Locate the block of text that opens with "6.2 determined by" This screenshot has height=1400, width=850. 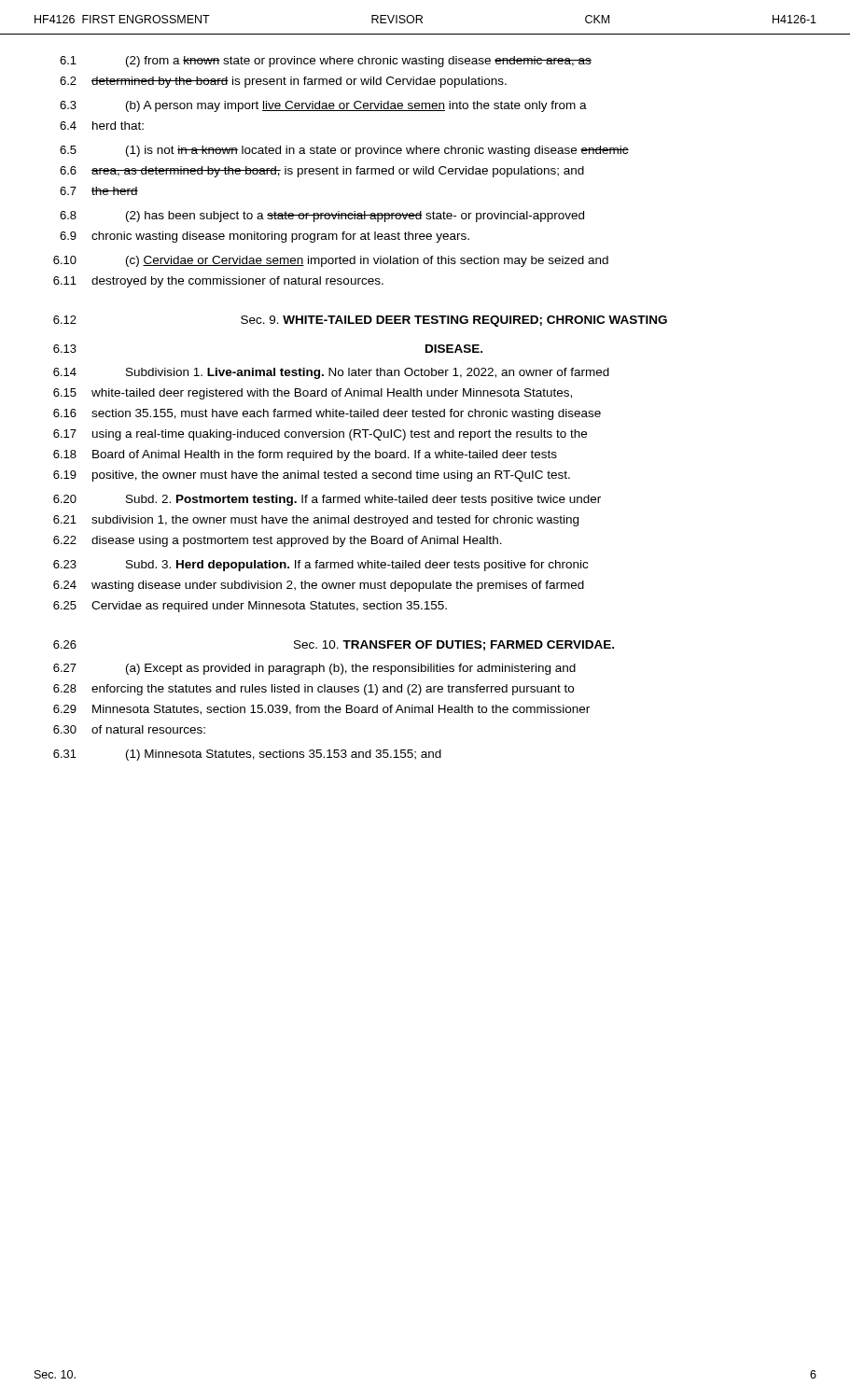(x=425, y=82)
